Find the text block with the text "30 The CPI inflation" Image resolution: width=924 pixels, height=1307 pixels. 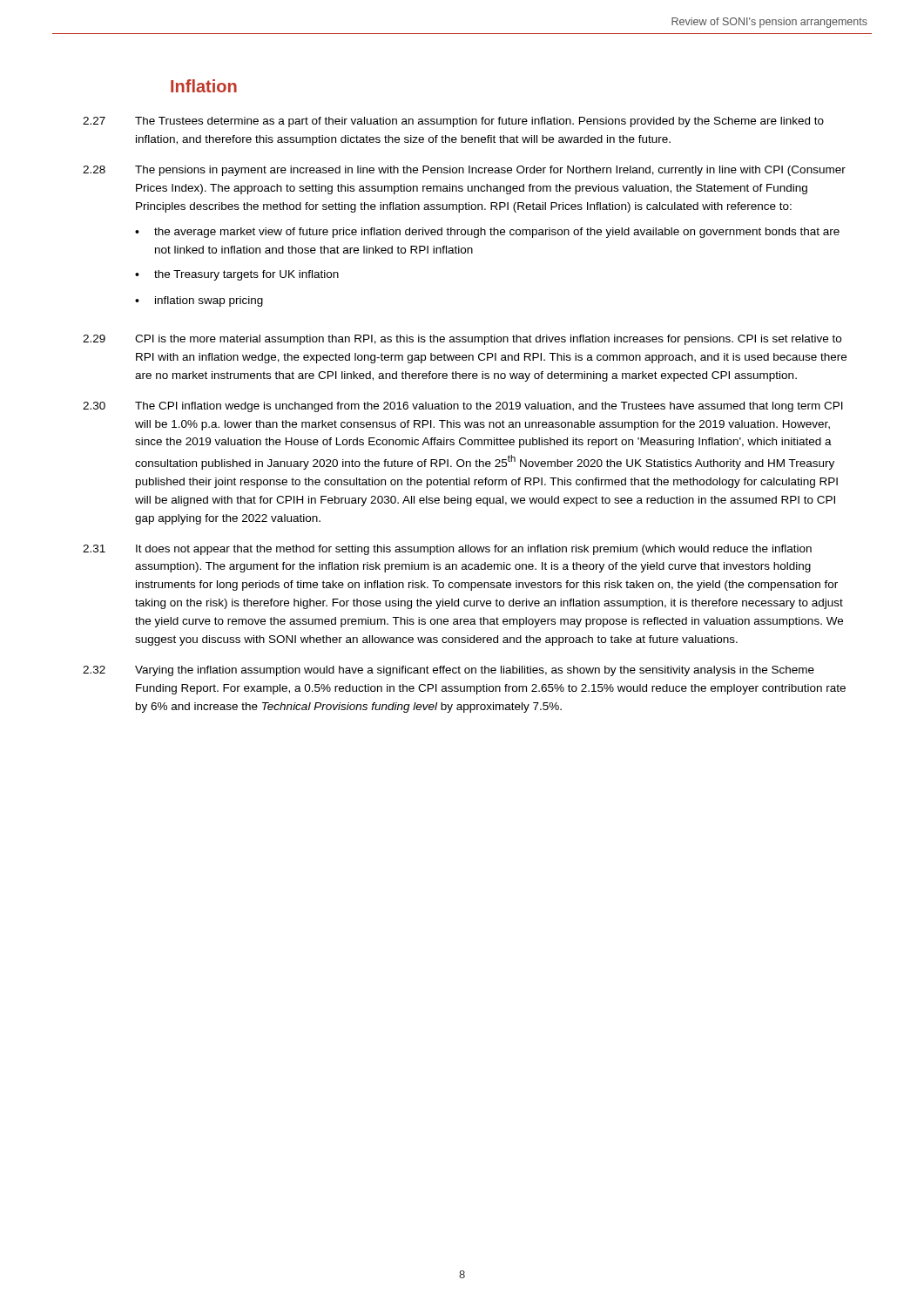(x=469, y=462)
